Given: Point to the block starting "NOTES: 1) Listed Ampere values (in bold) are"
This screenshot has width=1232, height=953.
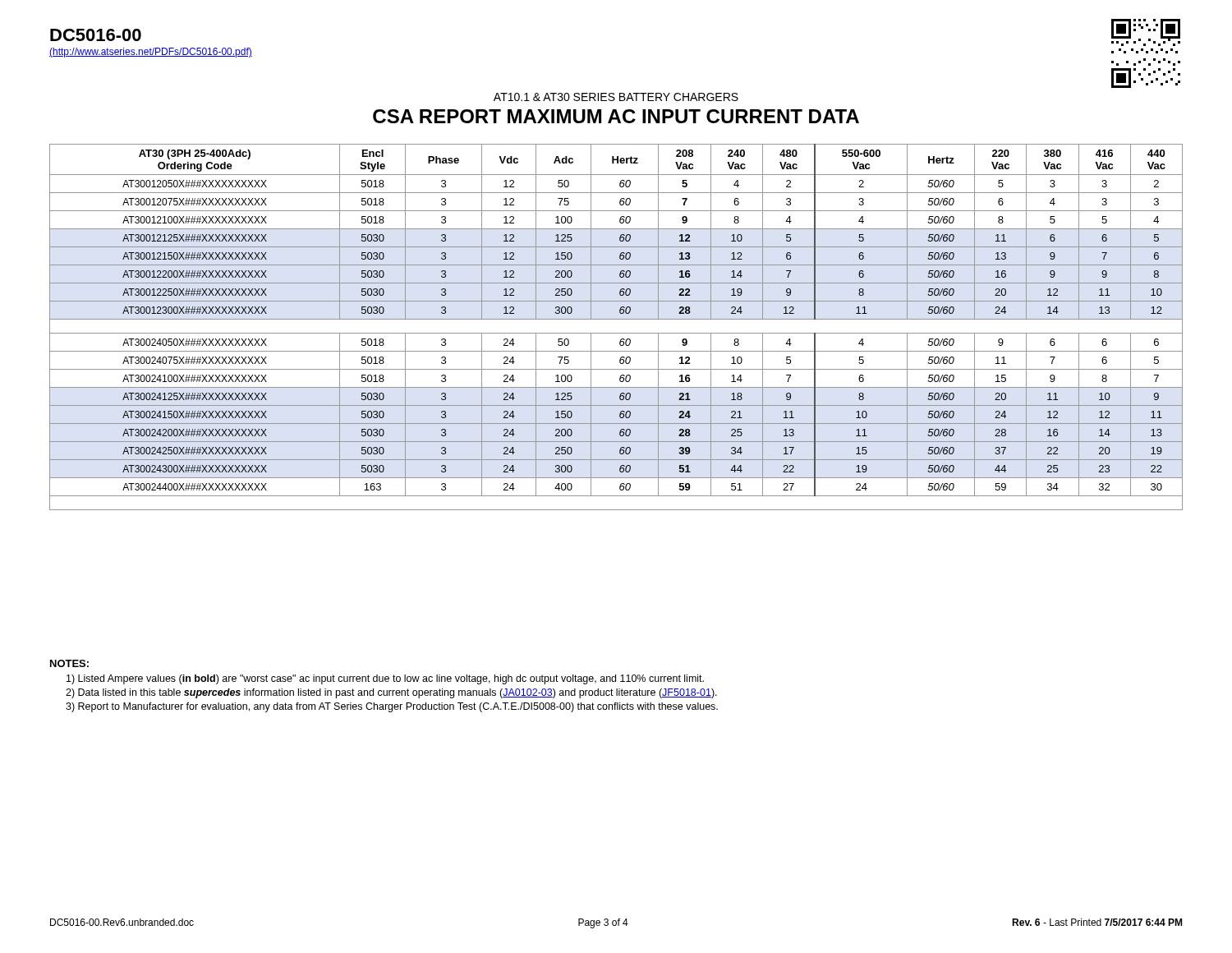Looking at the screenshot, I should (616, 685).
